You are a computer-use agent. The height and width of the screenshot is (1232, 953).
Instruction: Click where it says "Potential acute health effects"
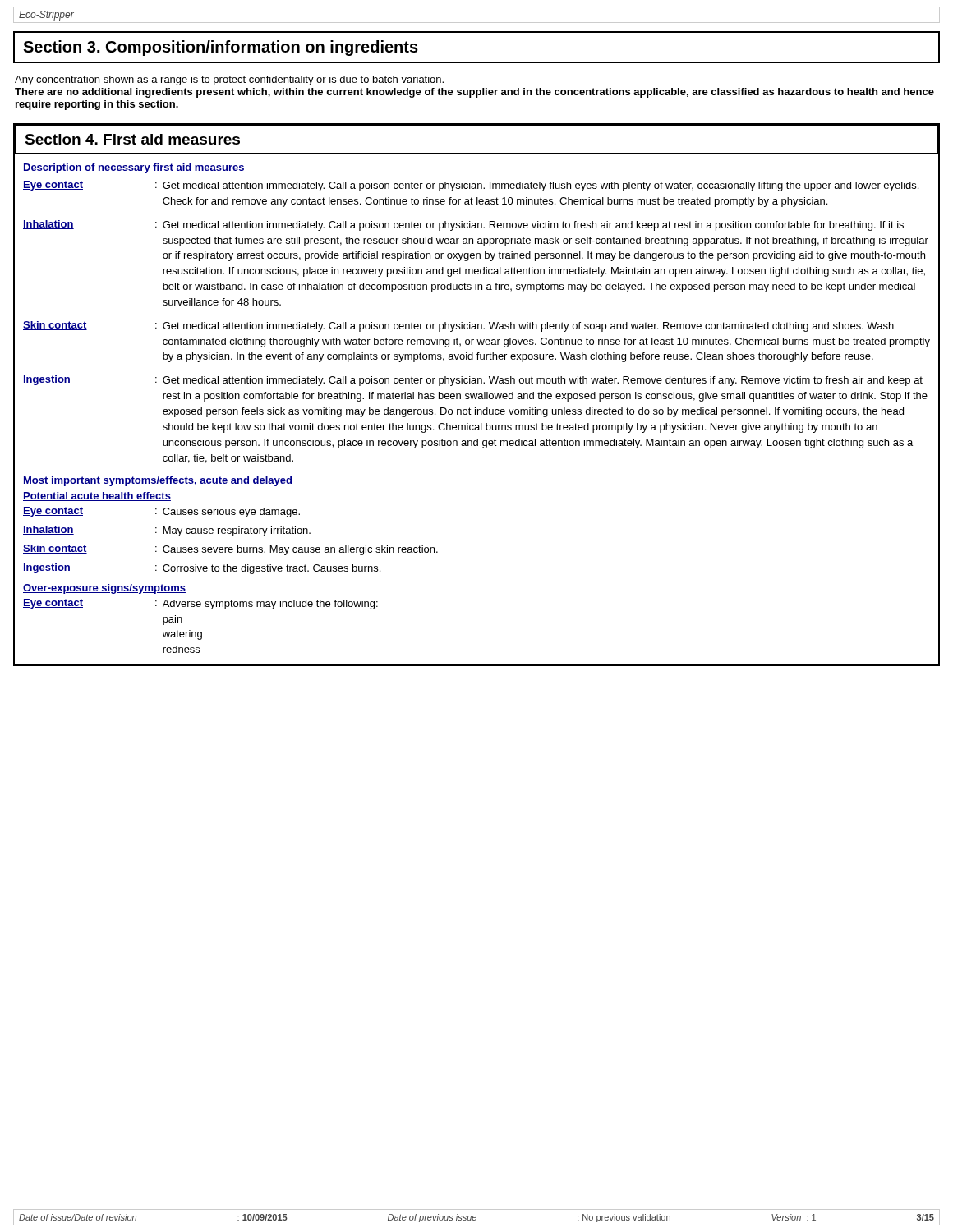point(97,496)
